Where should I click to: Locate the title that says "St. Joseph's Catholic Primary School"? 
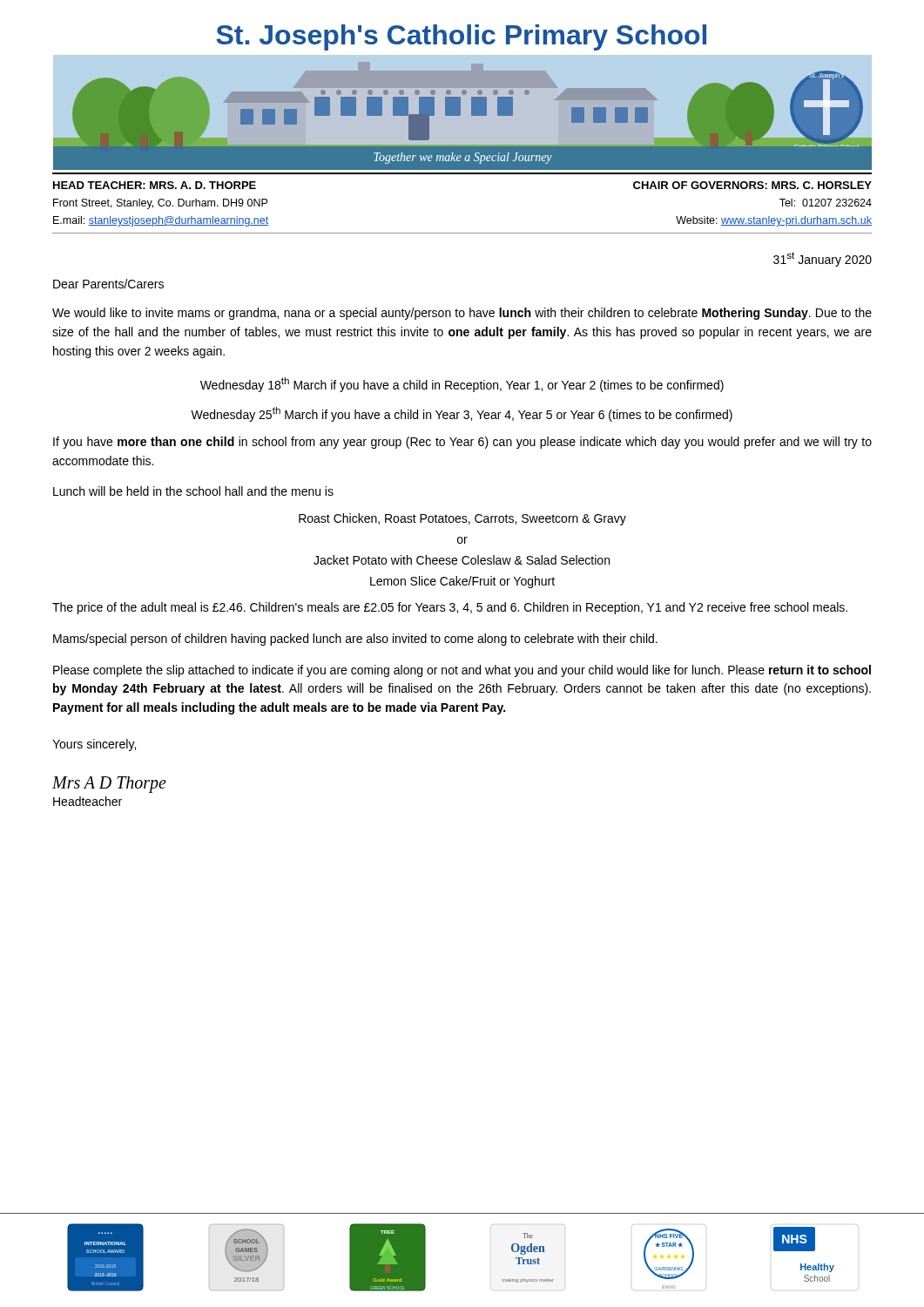462,35
